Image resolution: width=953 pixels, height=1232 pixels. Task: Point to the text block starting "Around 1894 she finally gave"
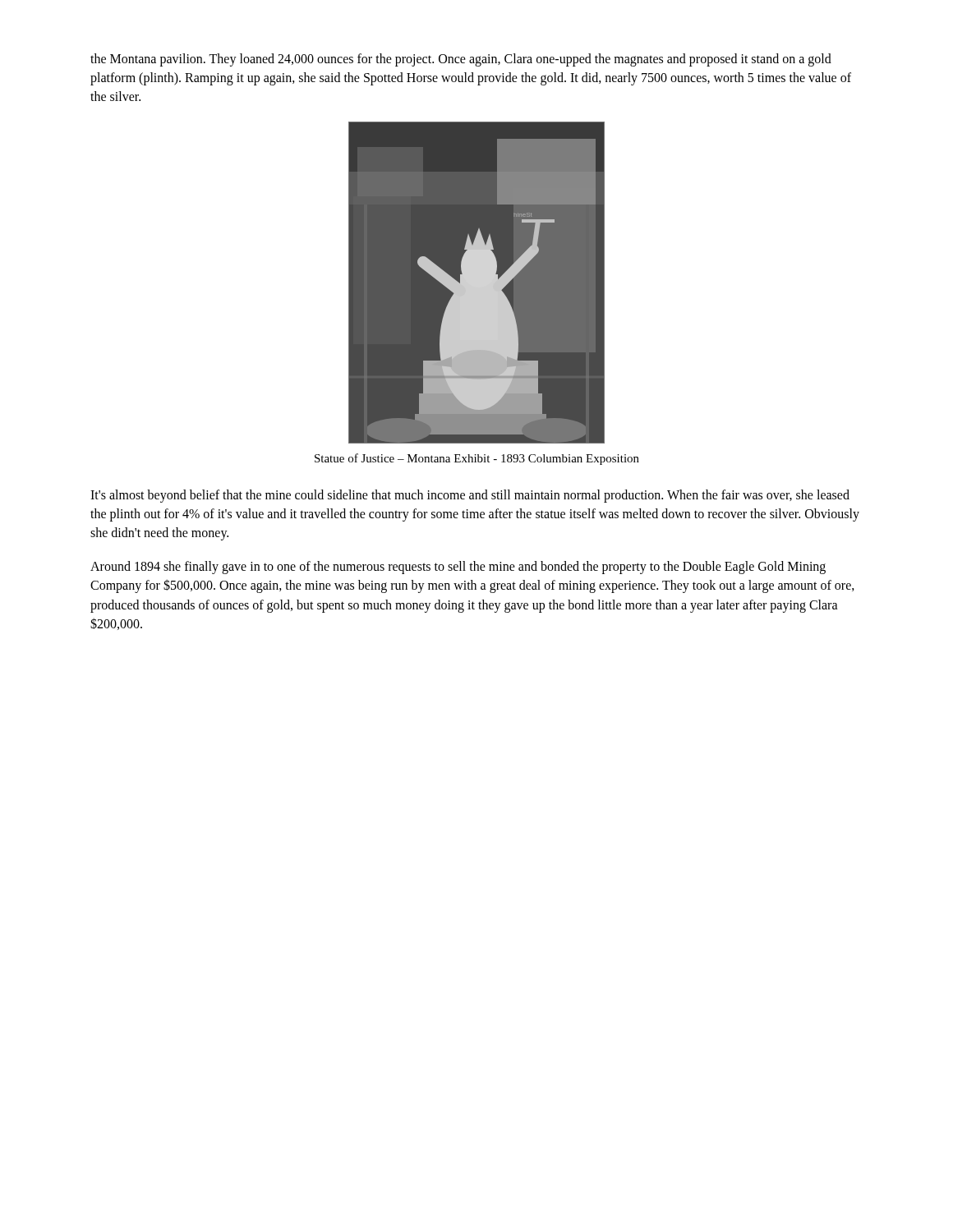tap(472, 595)
